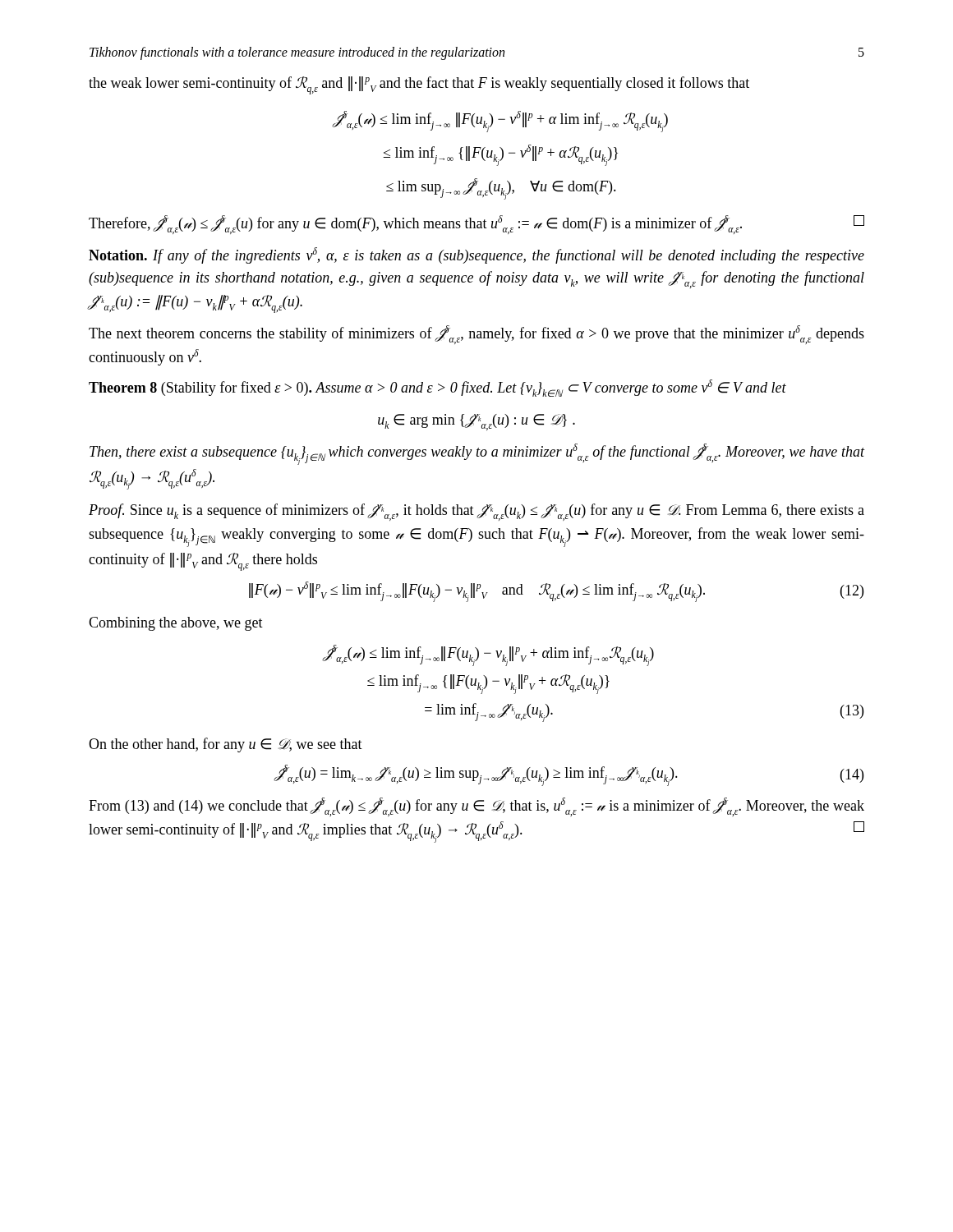
Task: Select the element starting "Therefore, 𝒥δα,ε(𝓊) ≤ 𝒥δα,ε(u) for any u"
Action: [476, 224]
